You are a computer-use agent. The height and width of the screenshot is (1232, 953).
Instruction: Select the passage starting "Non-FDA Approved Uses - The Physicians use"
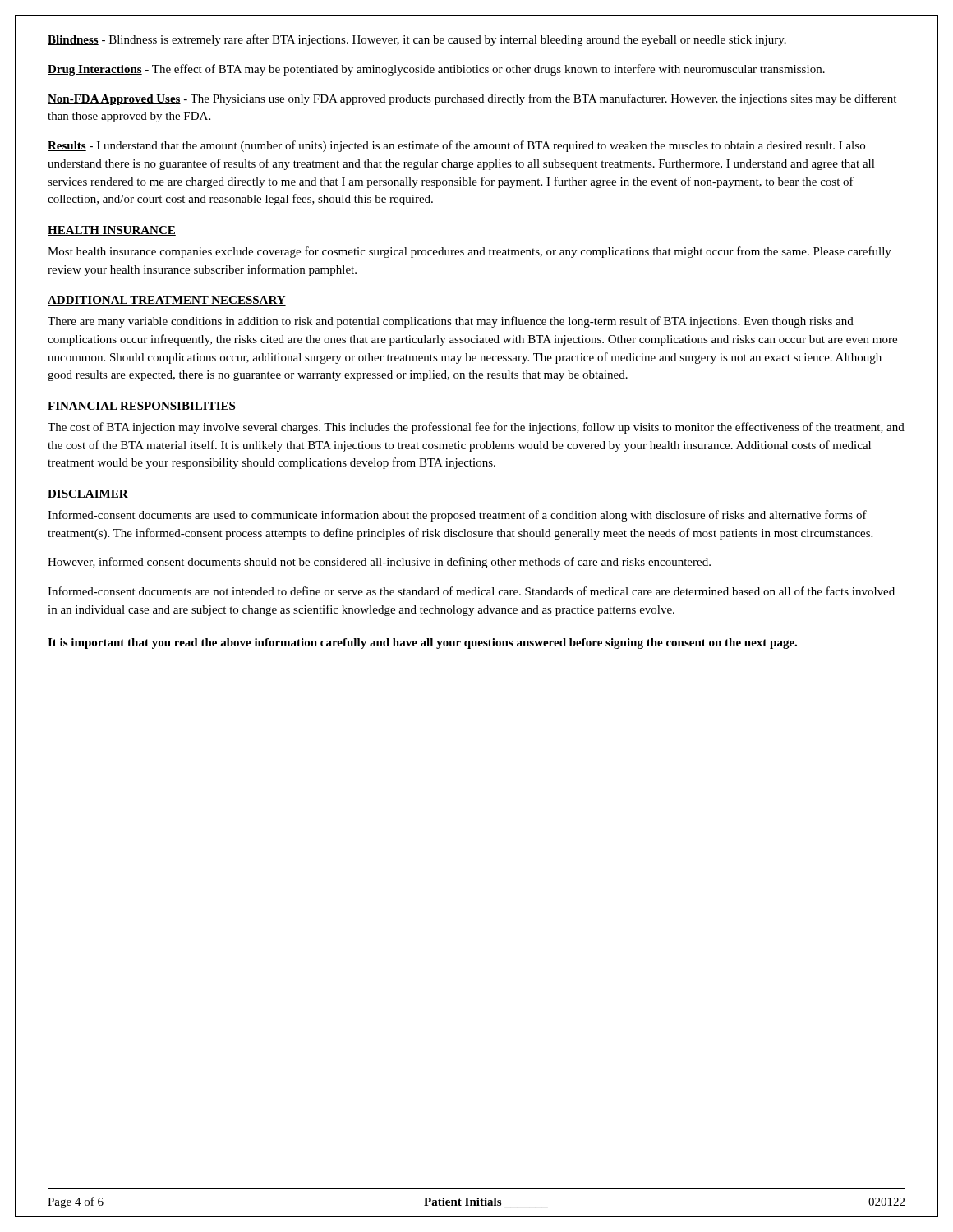pos(472,107)
